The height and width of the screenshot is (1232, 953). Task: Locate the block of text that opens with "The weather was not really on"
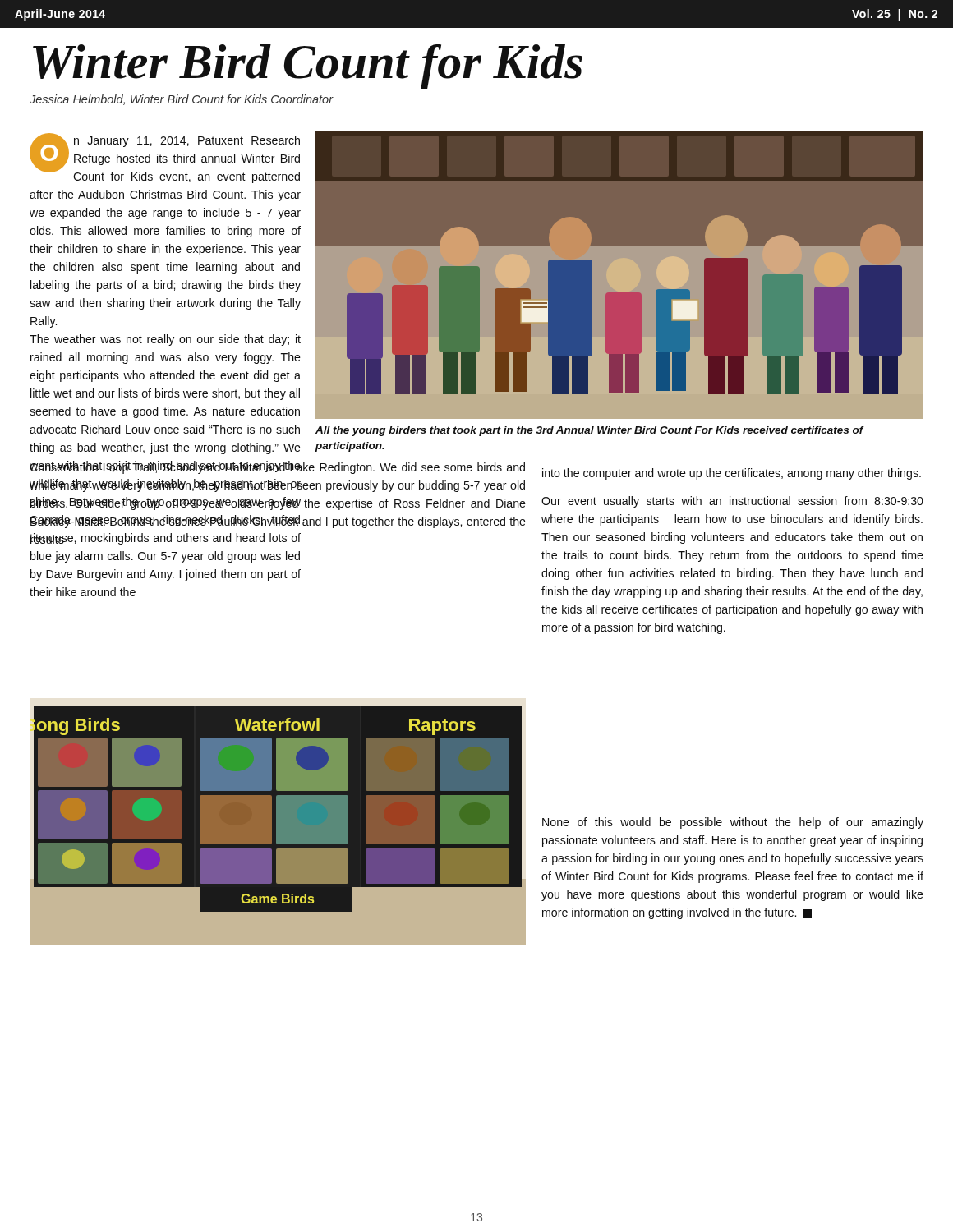[x=165, y=466]
